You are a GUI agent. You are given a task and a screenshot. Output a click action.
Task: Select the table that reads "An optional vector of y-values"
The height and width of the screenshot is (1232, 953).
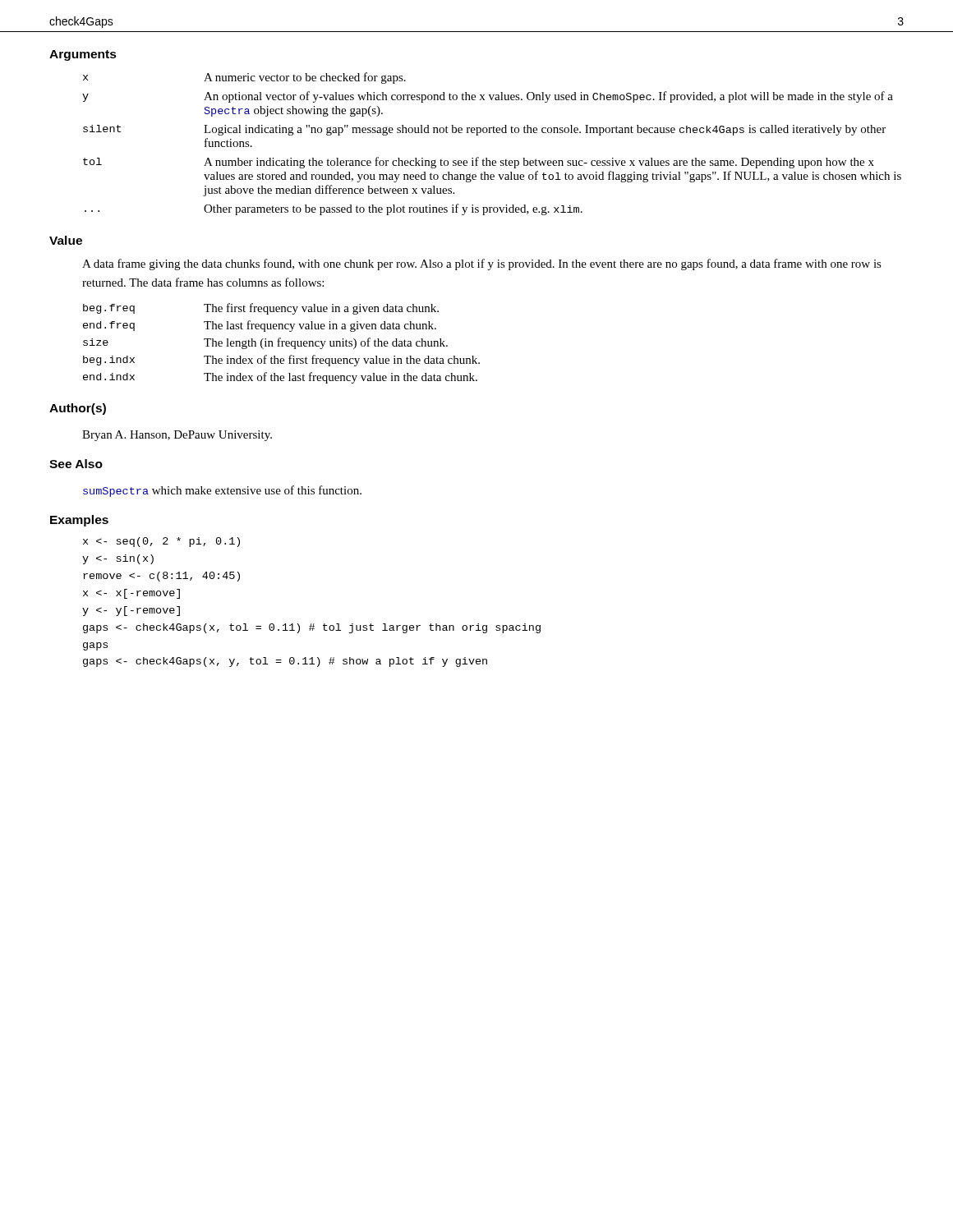(476, 143)
